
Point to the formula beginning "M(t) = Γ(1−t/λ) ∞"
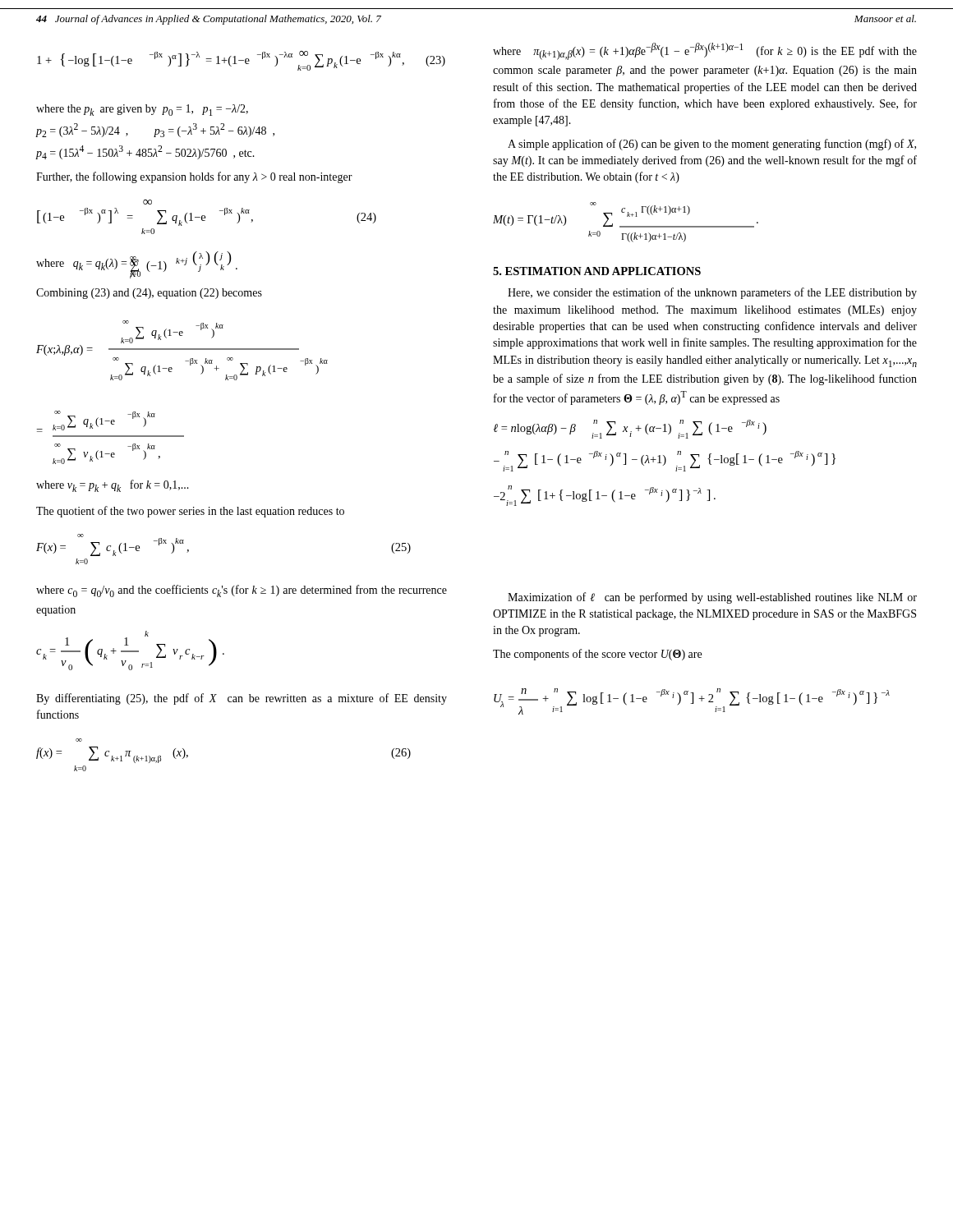coord(705,222)
